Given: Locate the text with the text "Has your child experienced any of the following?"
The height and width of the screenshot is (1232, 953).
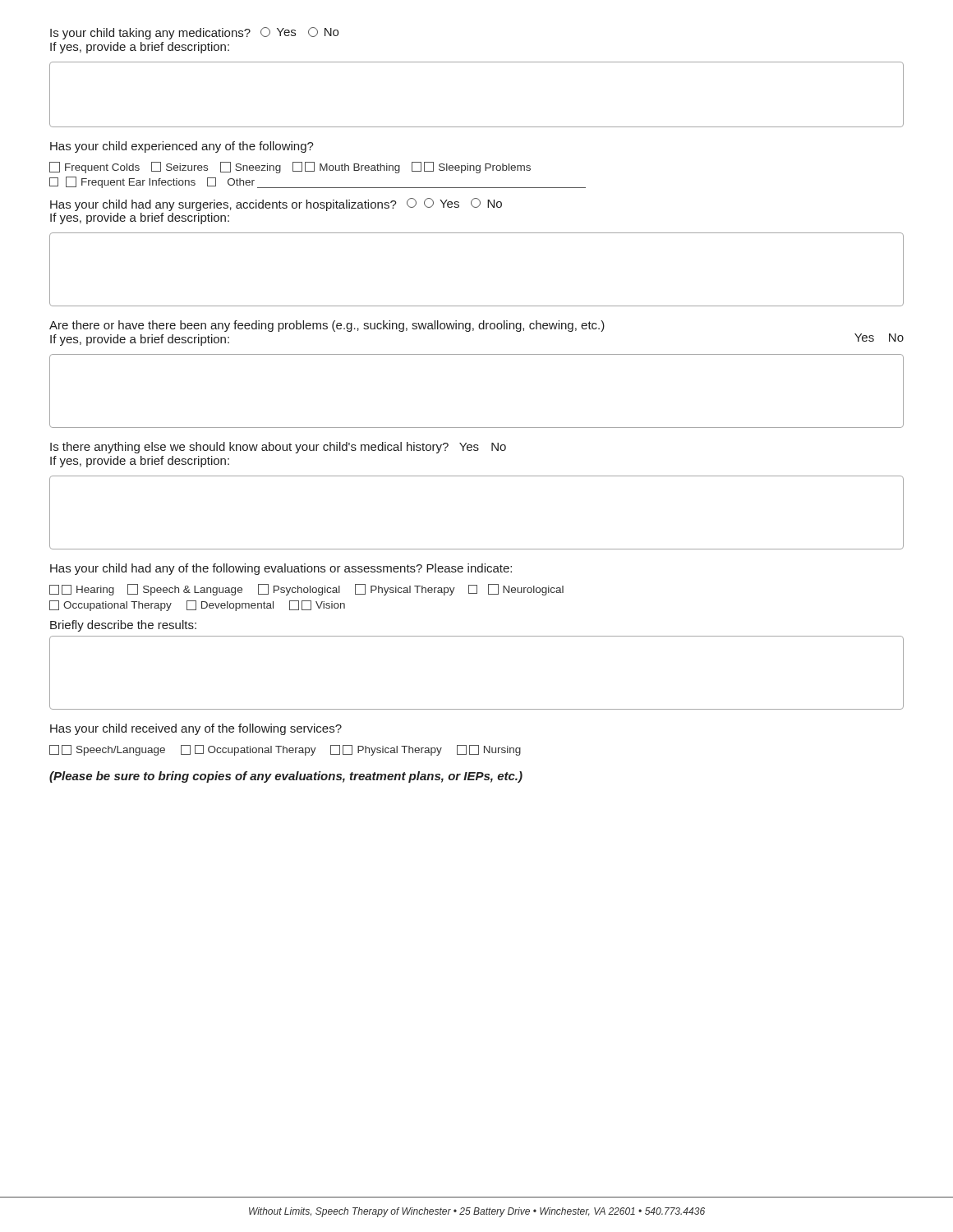Looking at the screenshot, I should [181, 145].
